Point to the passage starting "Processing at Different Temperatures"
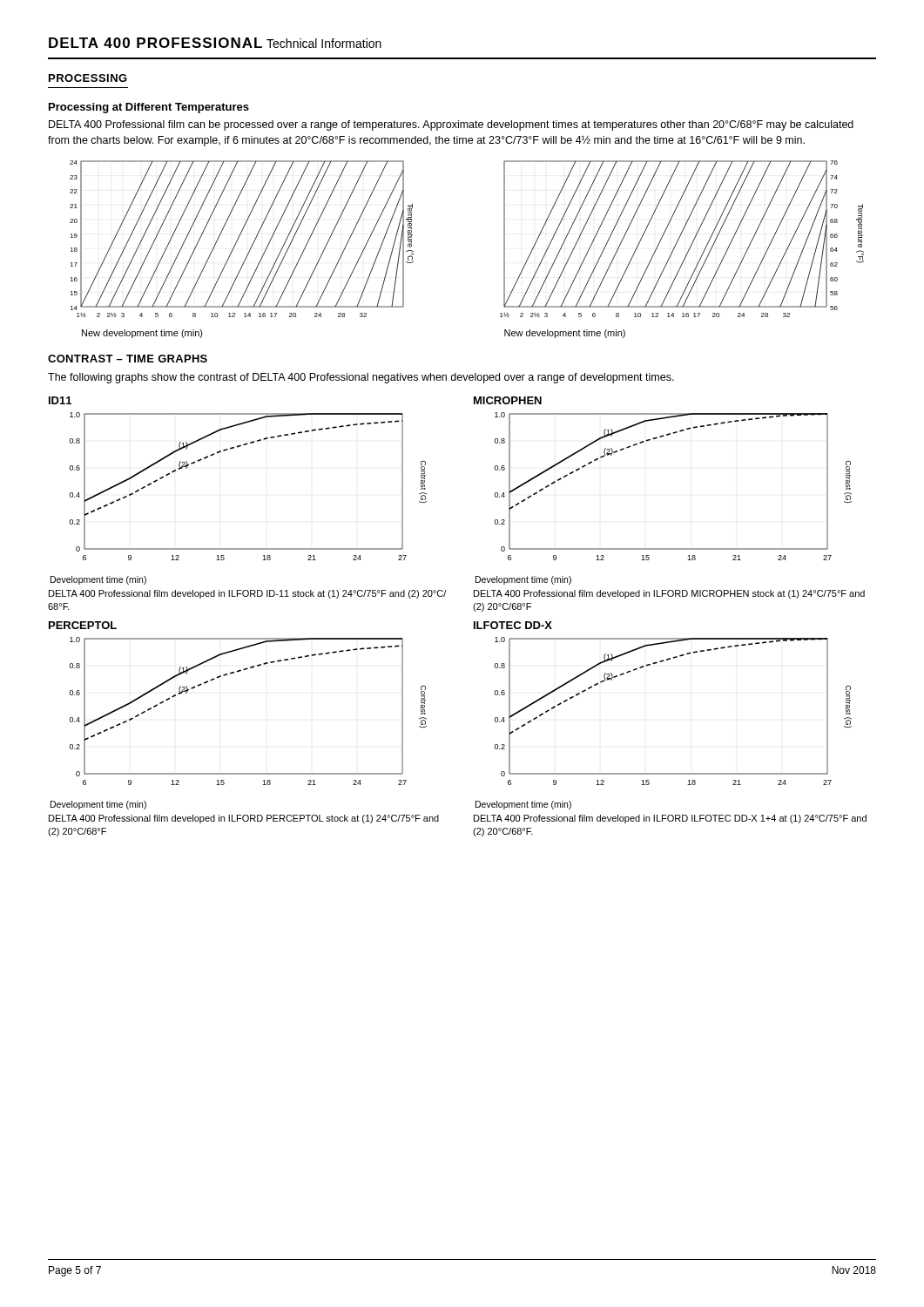This screenshot has width=924, height=1307. pos(148,107)
